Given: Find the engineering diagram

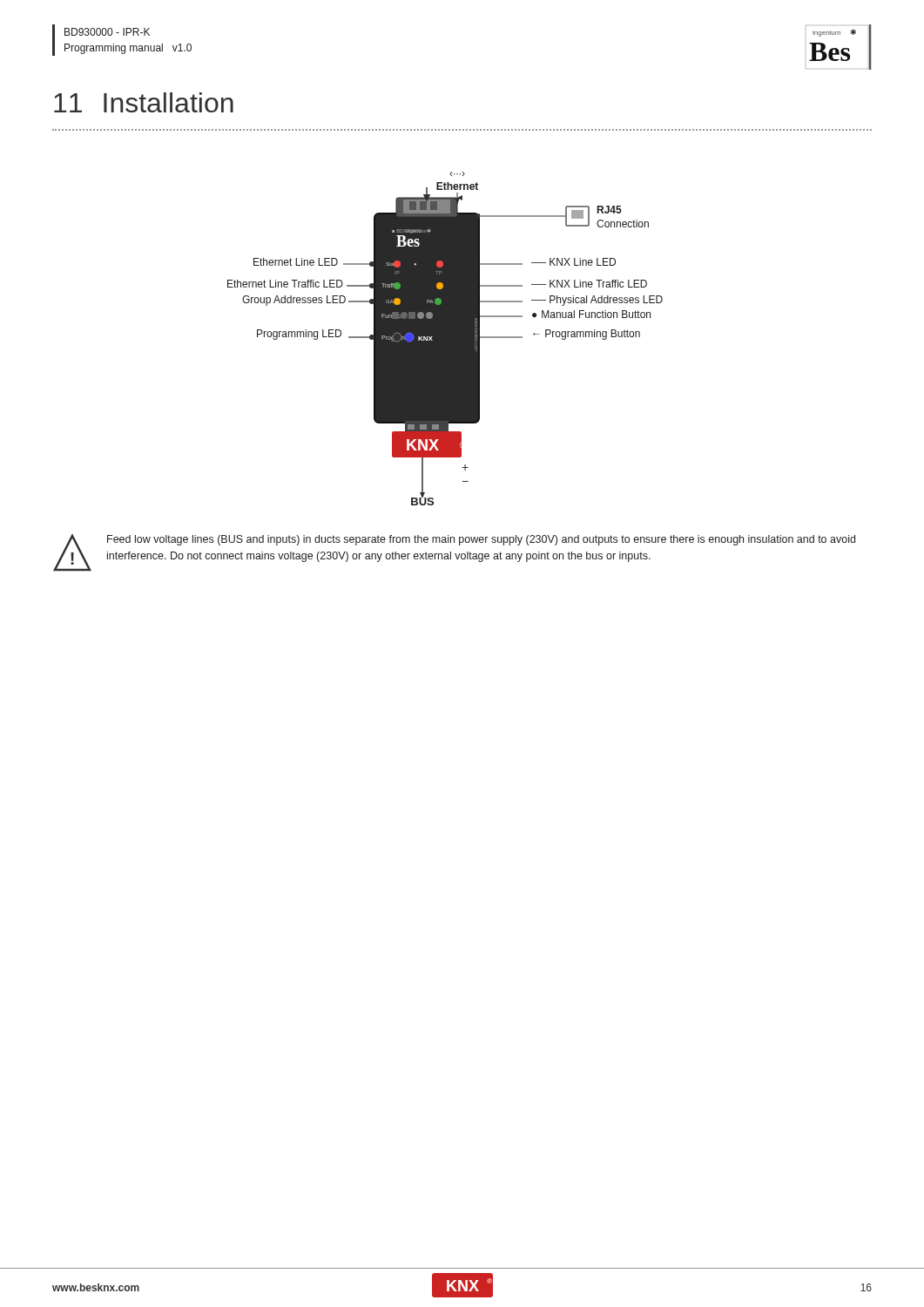Looking at the screenshot, I should pyautogui.click(x=462, y=327).
